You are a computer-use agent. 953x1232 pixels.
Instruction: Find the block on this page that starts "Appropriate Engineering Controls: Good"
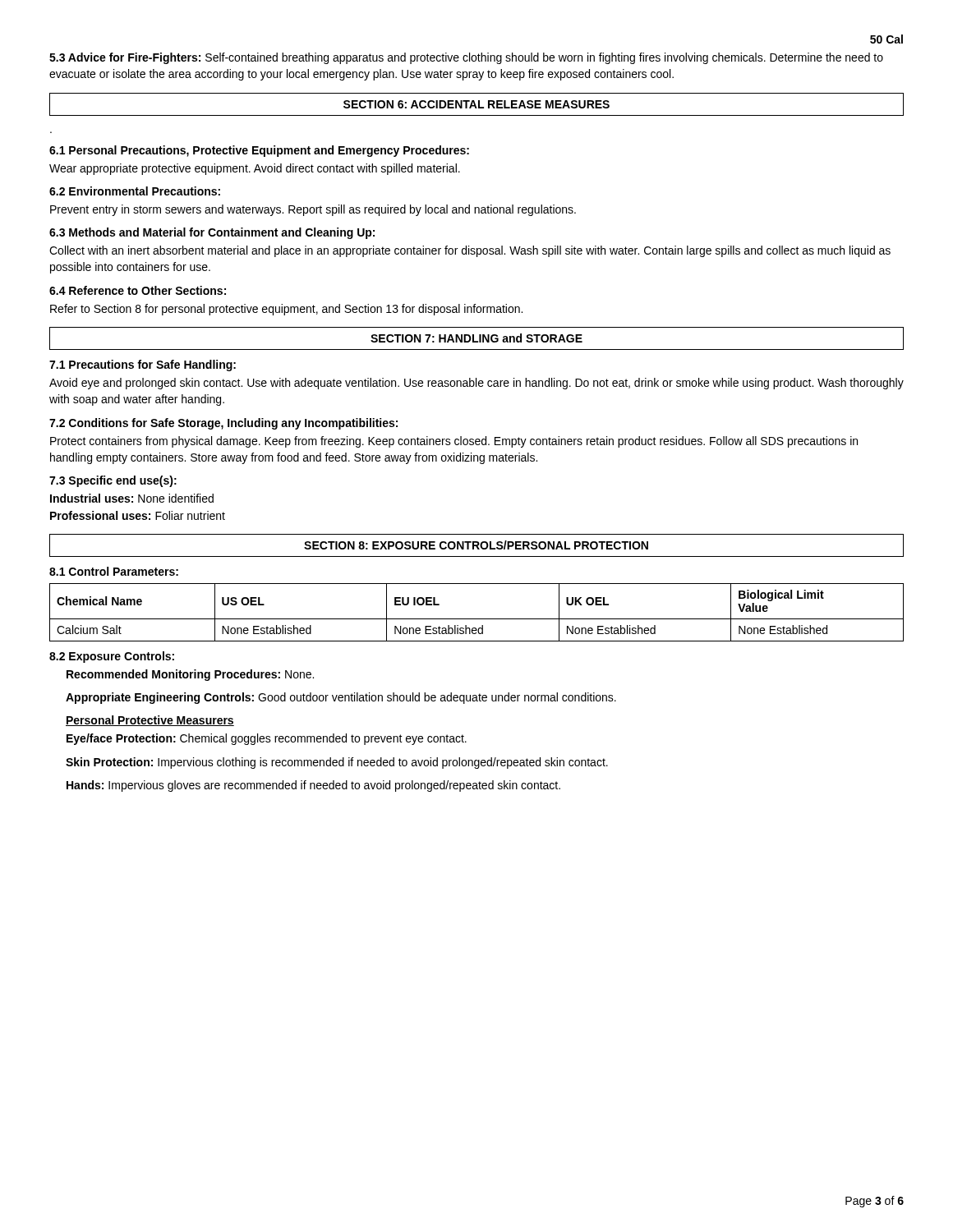coord(341,697)
